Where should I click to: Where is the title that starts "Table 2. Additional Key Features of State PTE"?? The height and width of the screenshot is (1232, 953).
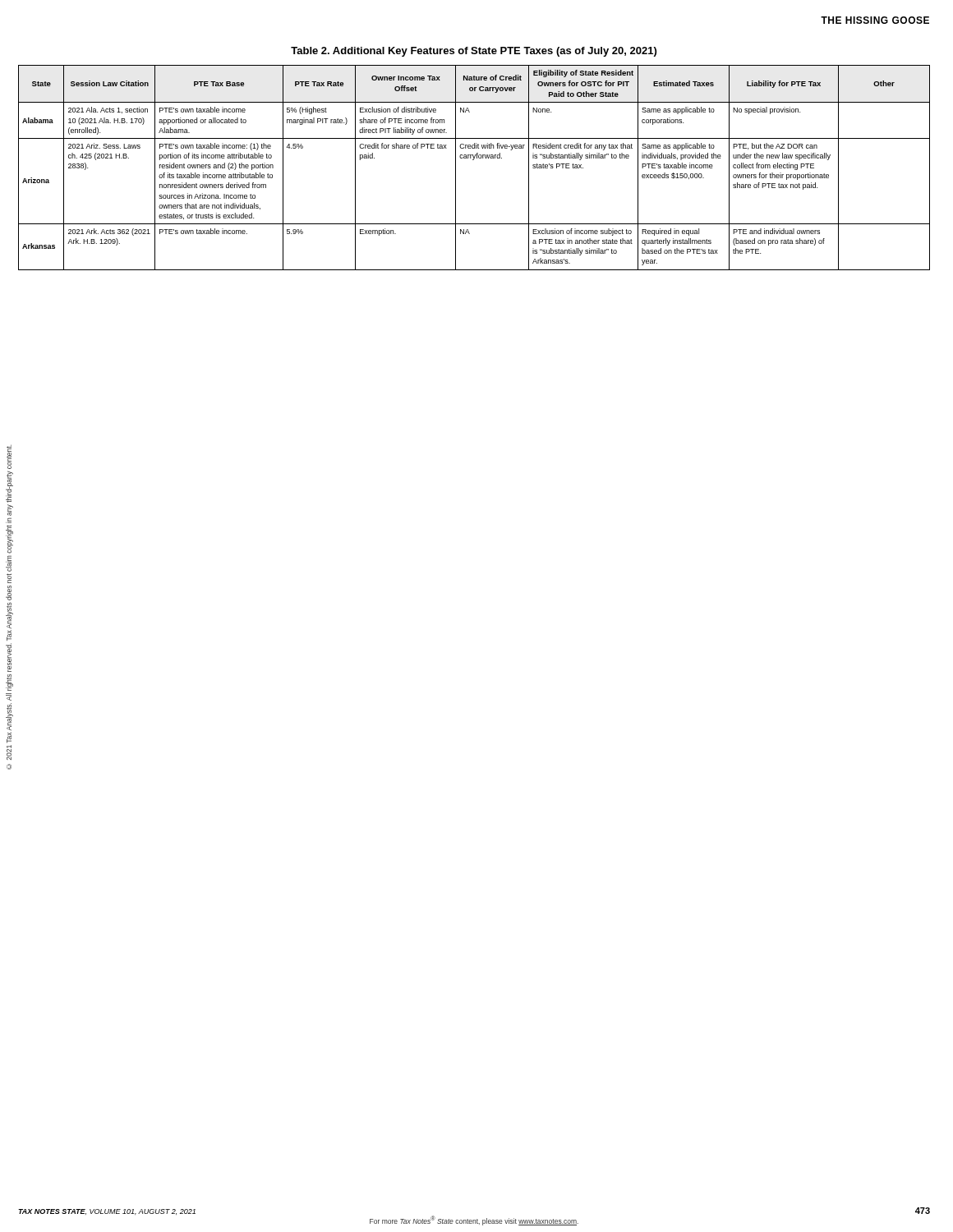tap(474, 51)
